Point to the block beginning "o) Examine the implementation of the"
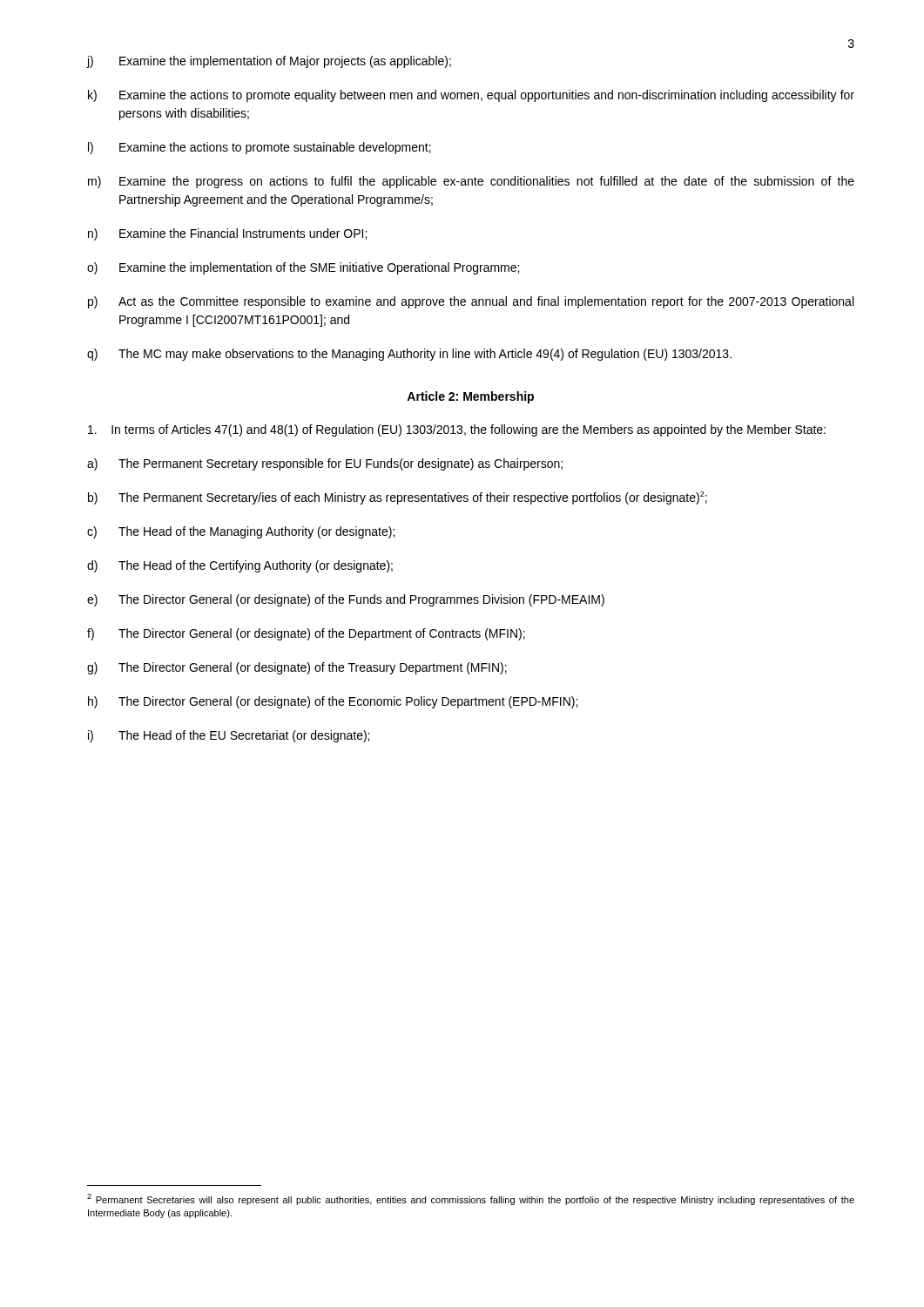The height and width of the screenshot is (1307, 924). 471,268
